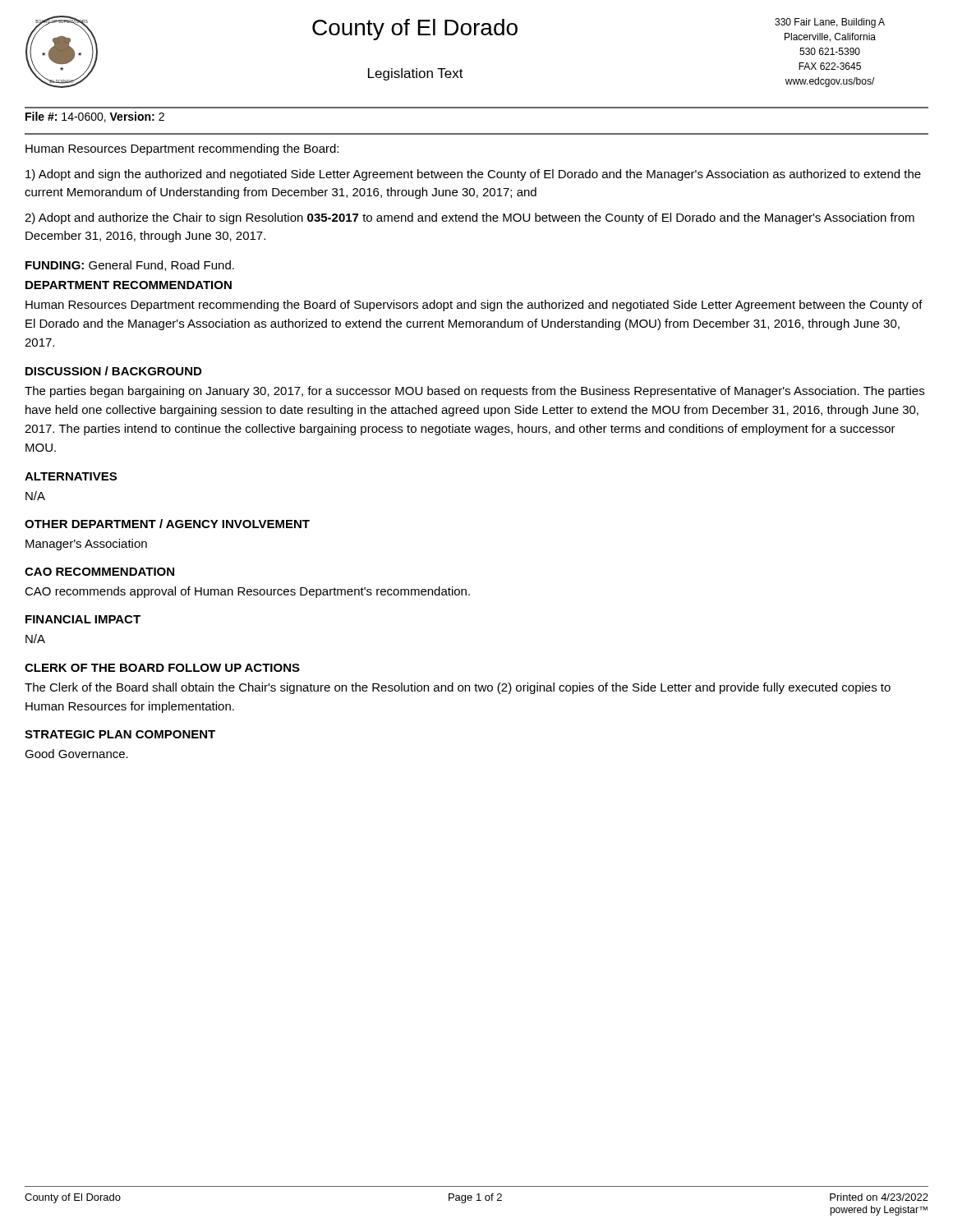Locate the text block that says "CAO recommends approval of"
Image resolution: width=953 pixels, height=1232 pixels.
click(248, 591)
